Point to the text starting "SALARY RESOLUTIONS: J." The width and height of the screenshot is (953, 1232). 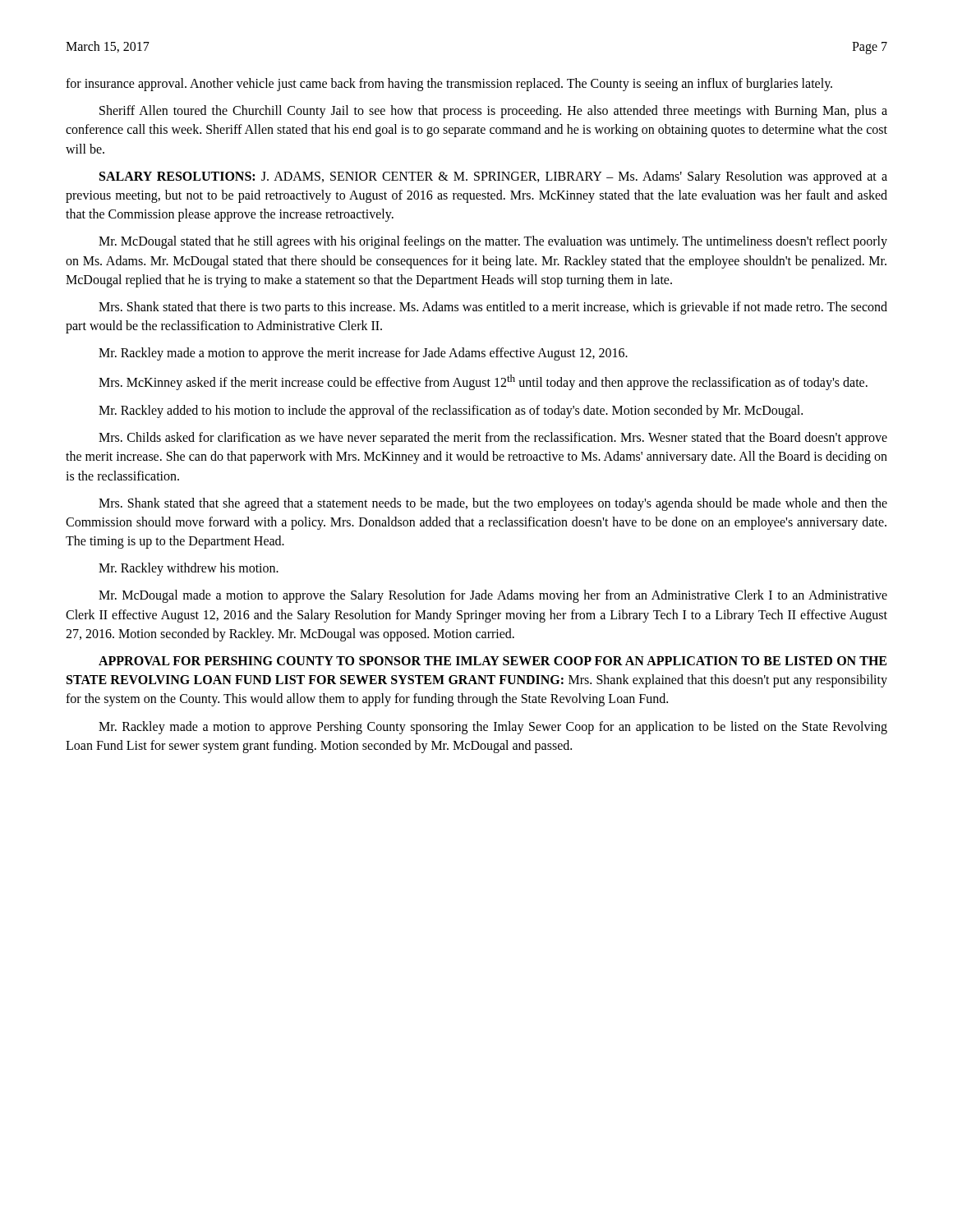(x=476, y=405)
